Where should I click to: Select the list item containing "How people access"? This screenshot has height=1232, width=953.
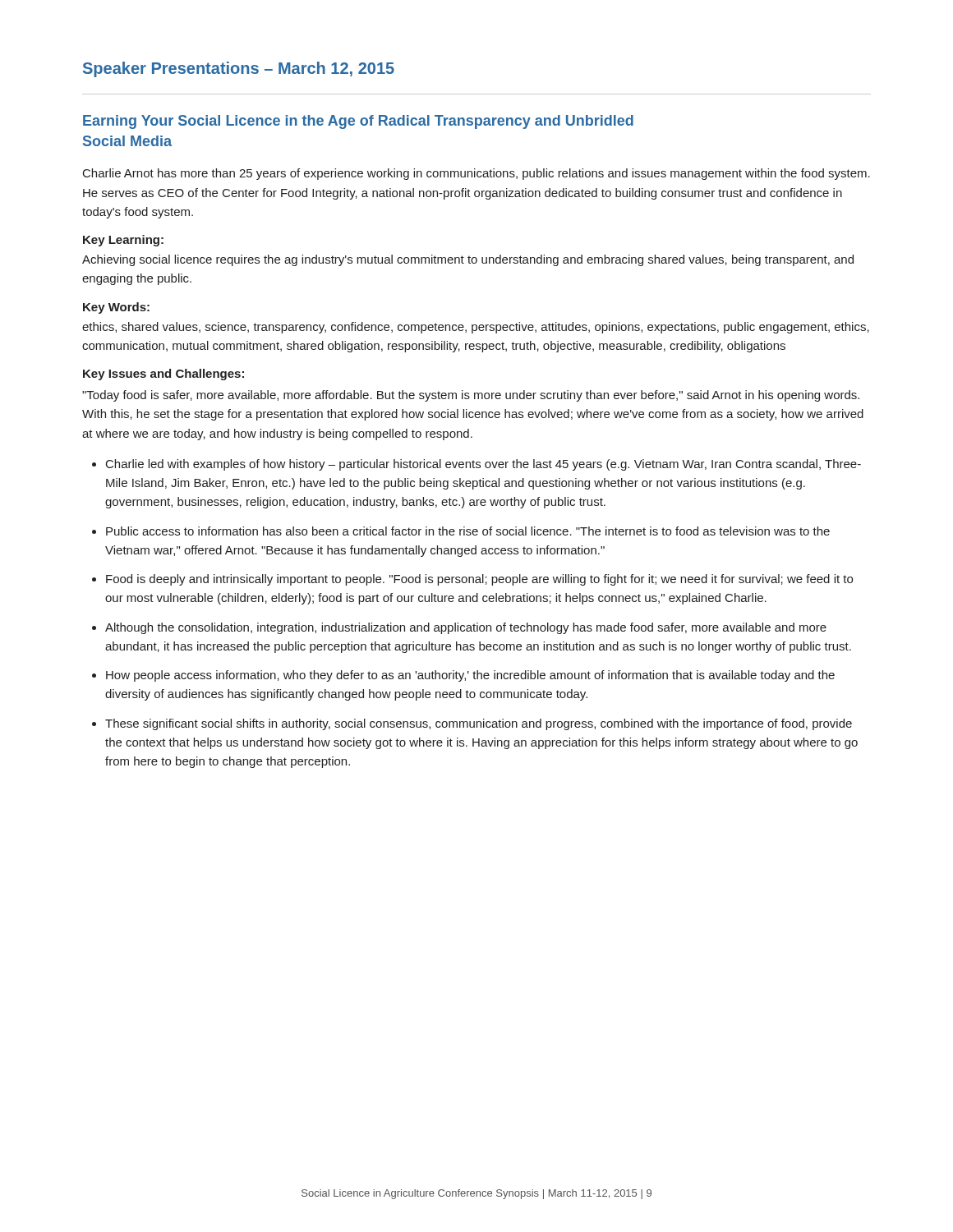(470, 684)
